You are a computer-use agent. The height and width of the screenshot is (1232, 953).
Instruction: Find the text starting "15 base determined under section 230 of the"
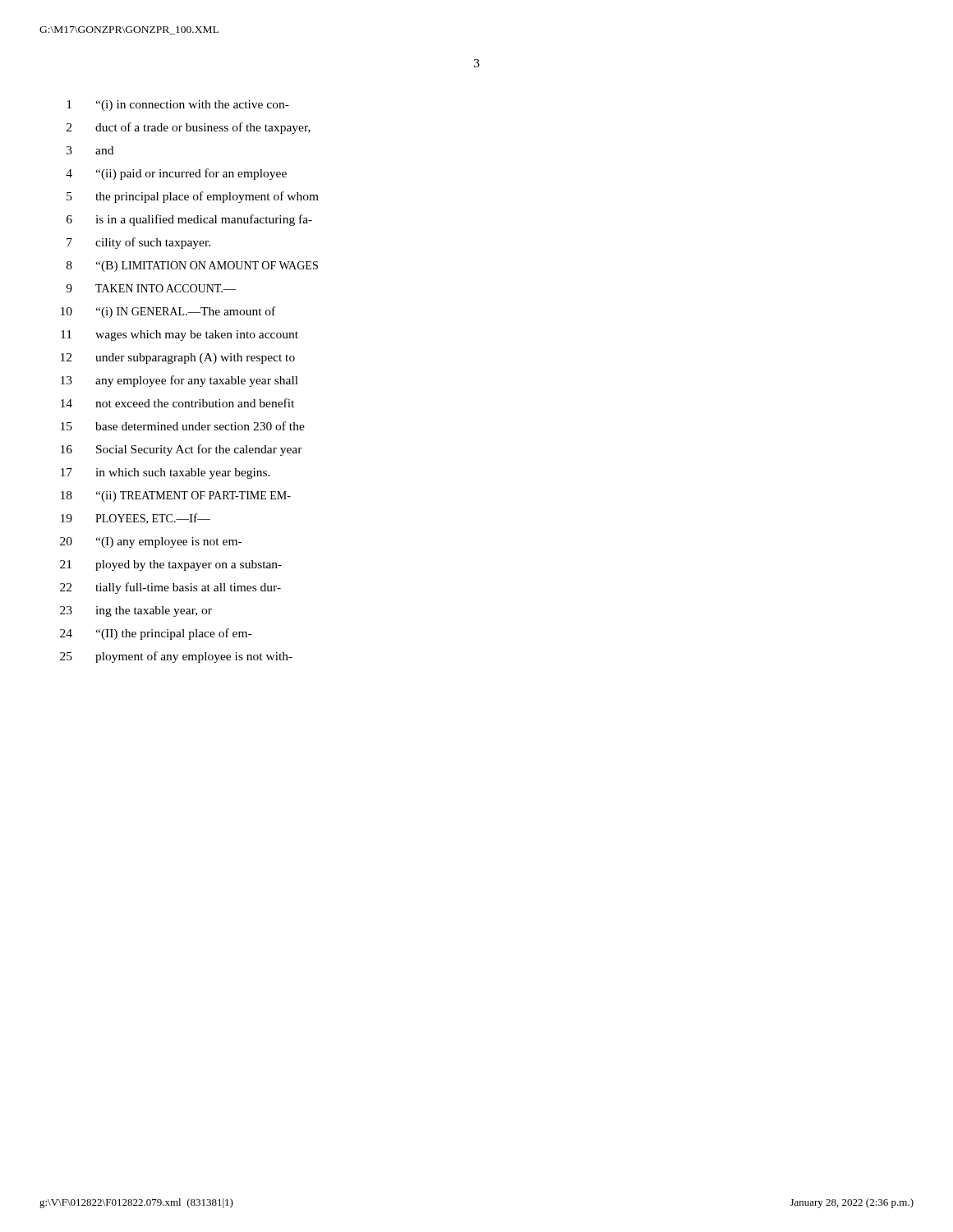183,426
